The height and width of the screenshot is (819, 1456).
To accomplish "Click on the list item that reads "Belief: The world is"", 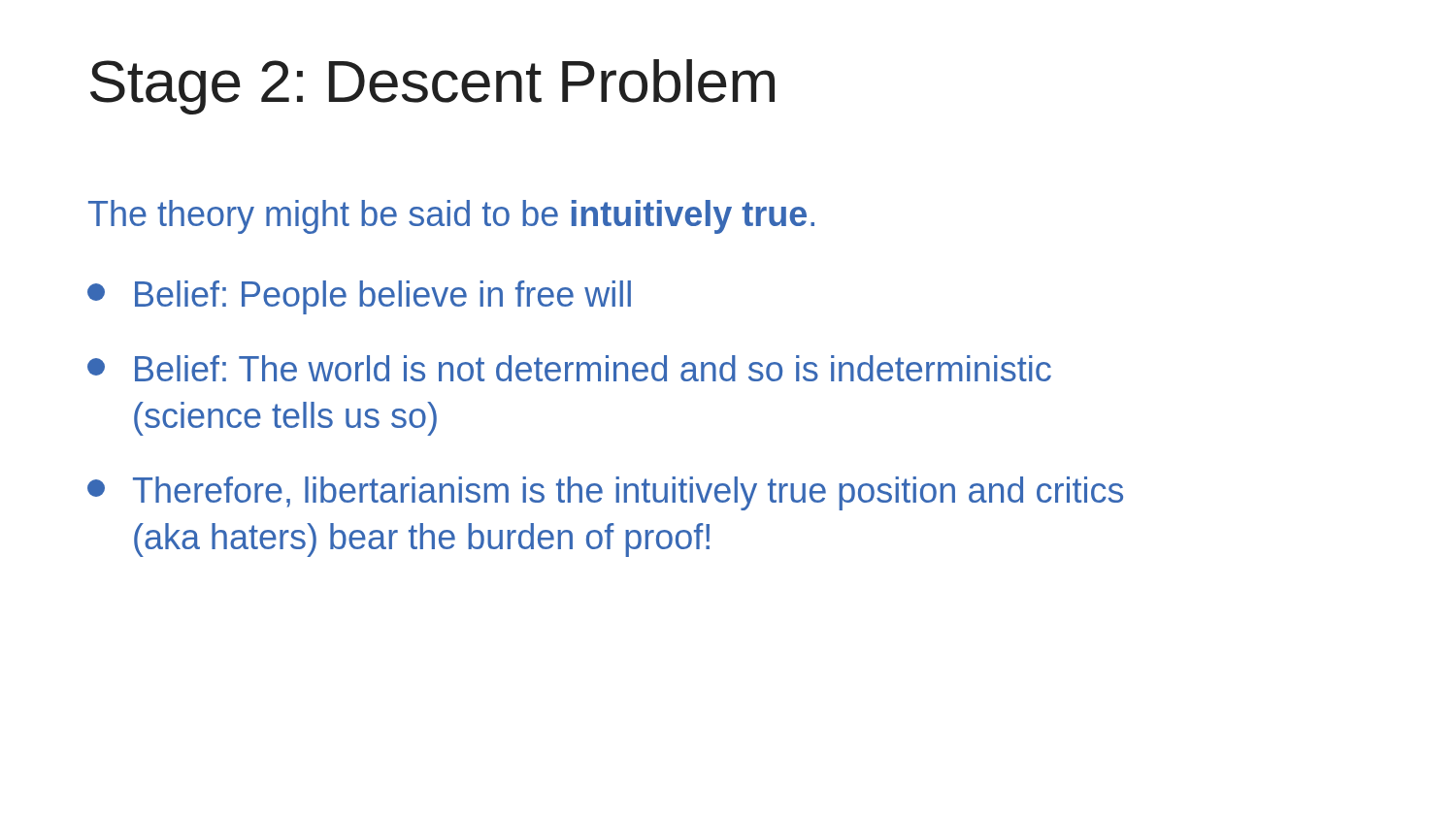I will coord(743,393).
